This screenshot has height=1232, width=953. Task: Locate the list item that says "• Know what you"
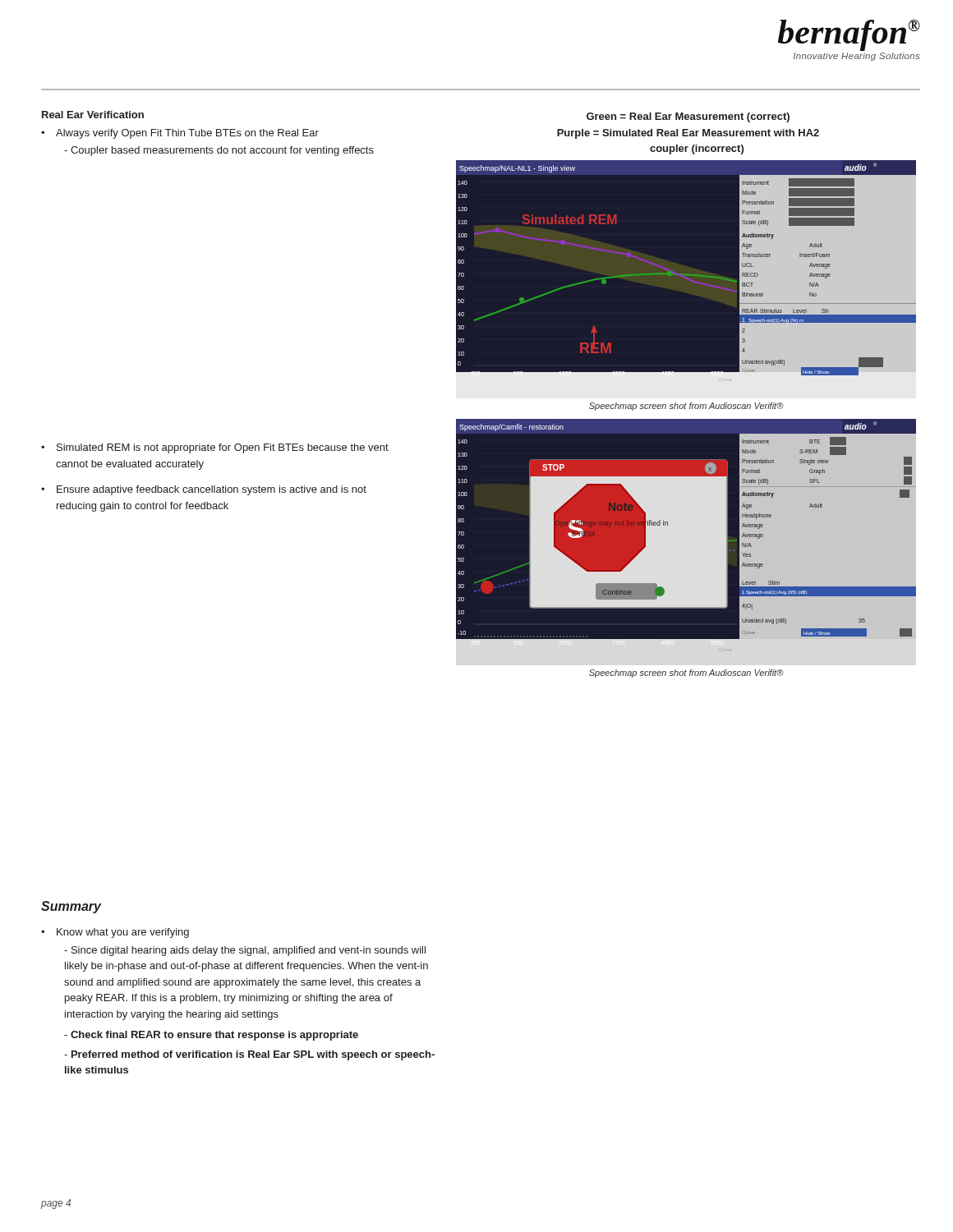[x=115, y=932]
